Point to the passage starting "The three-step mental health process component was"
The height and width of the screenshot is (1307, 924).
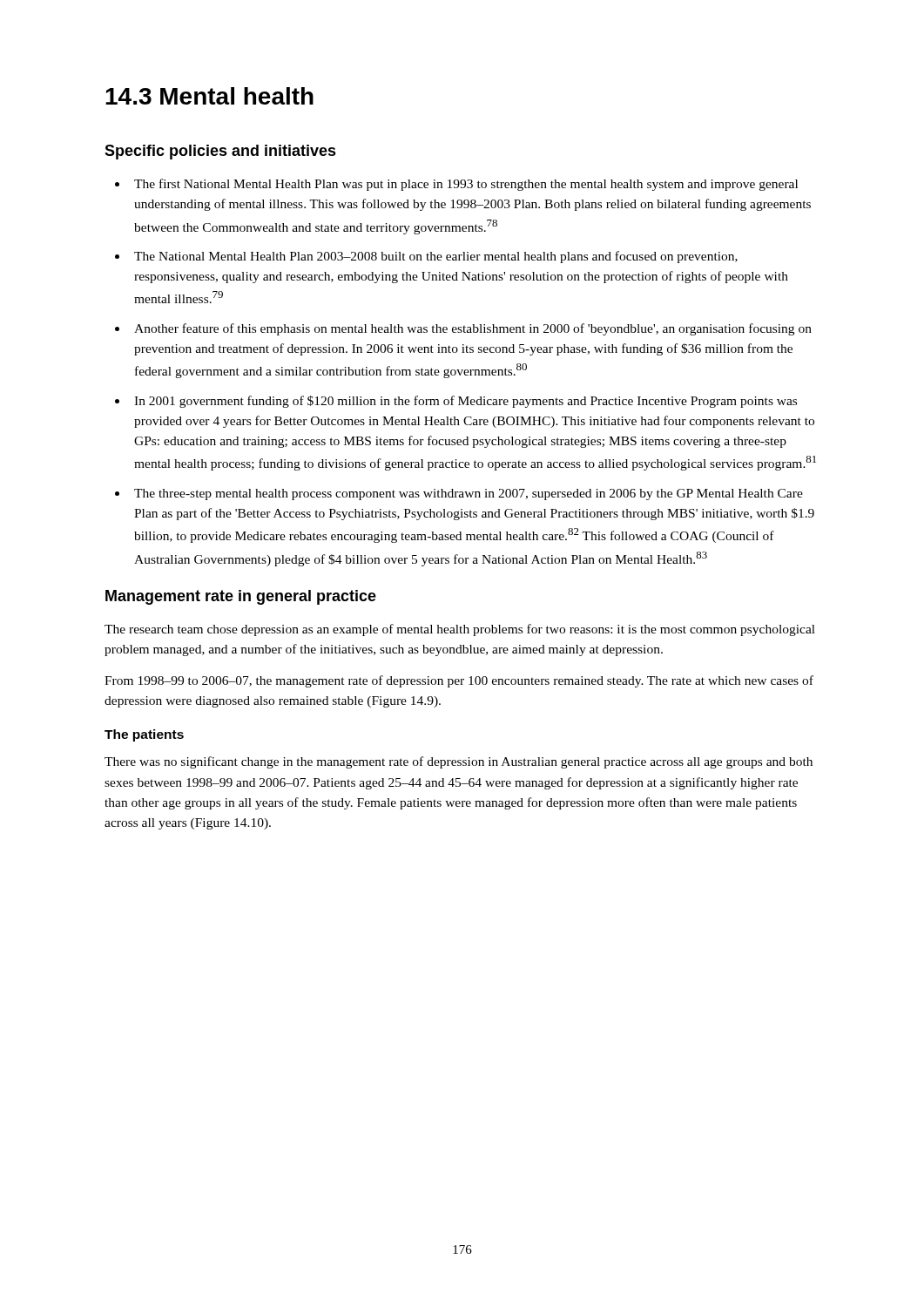[x=474, y=526]
